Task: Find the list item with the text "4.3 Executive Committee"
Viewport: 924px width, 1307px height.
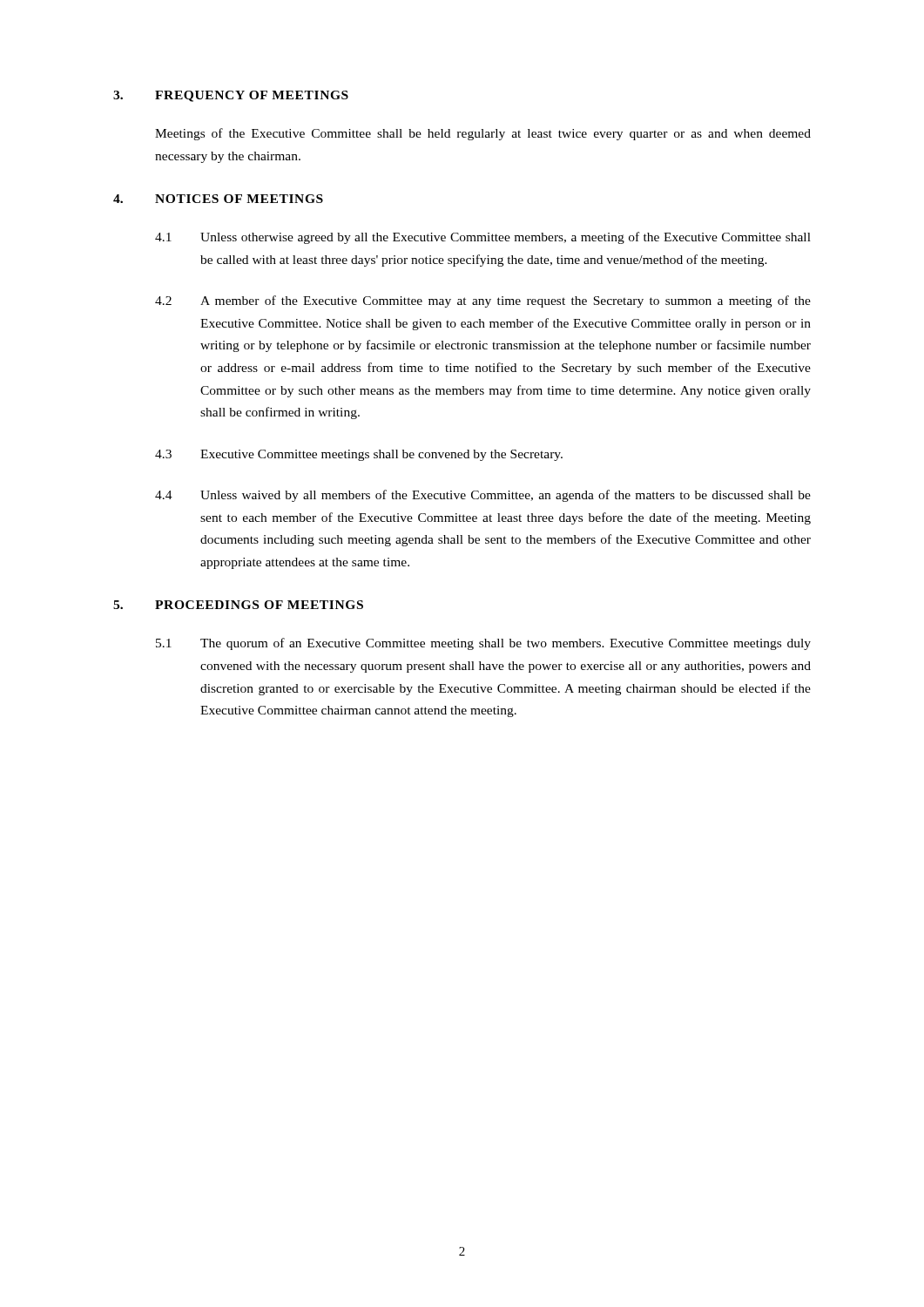Action: pos(483,453)
